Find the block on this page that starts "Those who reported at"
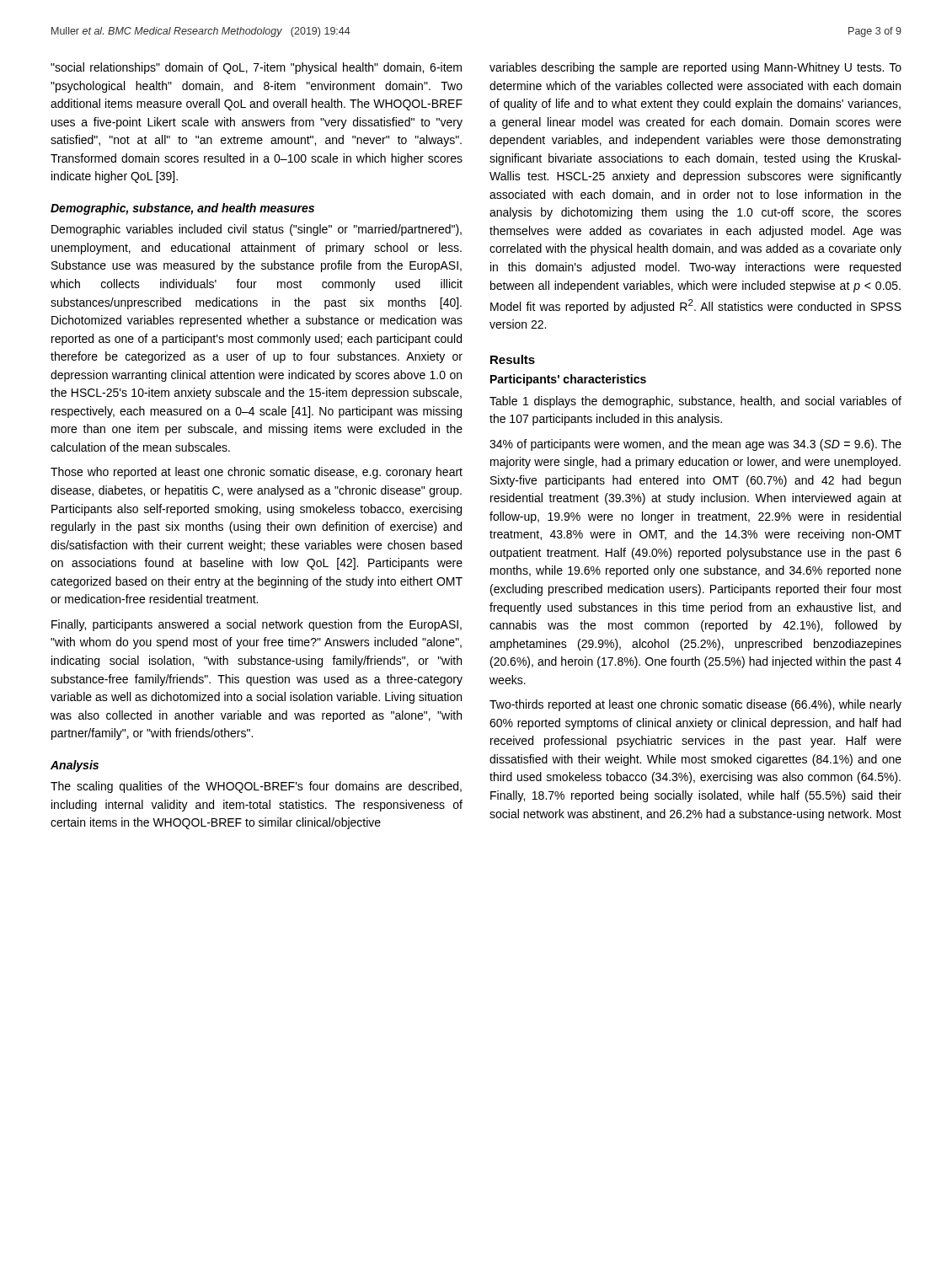The image size is (952, 1264). pos(257,537)
